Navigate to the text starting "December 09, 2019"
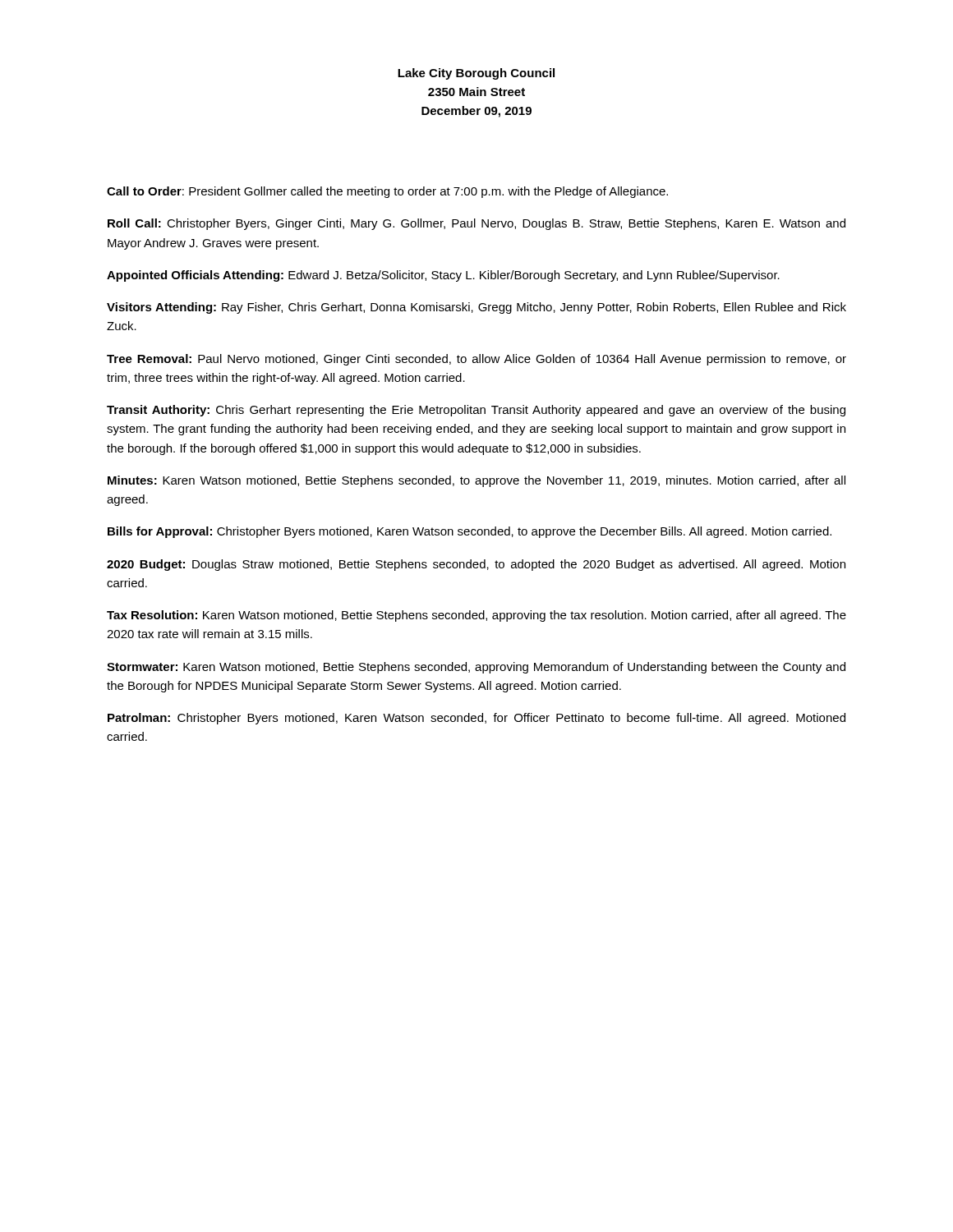The height and width of the screenshot is (1232, 953). tap(476, 110)
